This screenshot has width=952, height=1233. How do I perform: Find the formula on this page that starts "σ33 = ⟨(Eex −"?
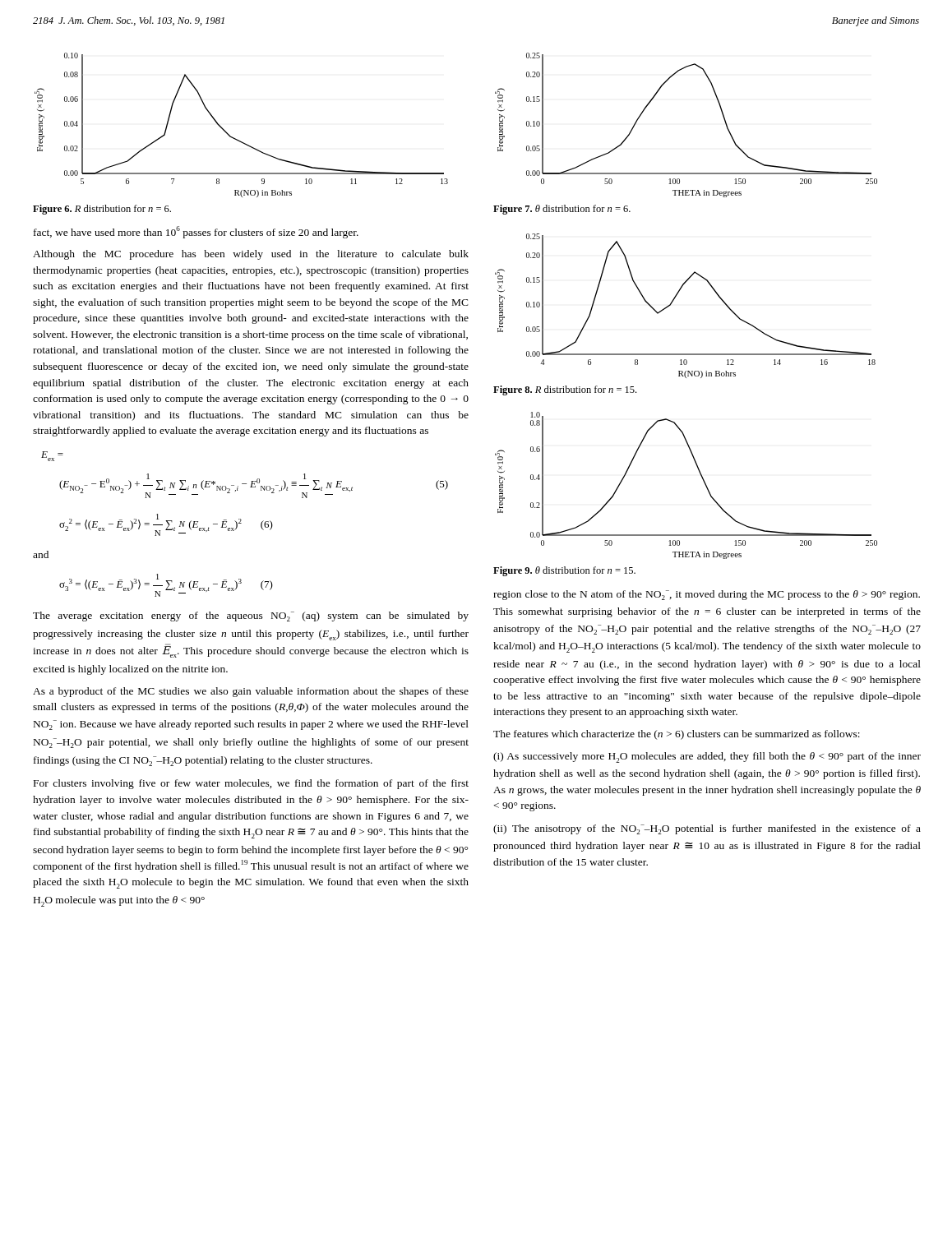pos(264,585)
